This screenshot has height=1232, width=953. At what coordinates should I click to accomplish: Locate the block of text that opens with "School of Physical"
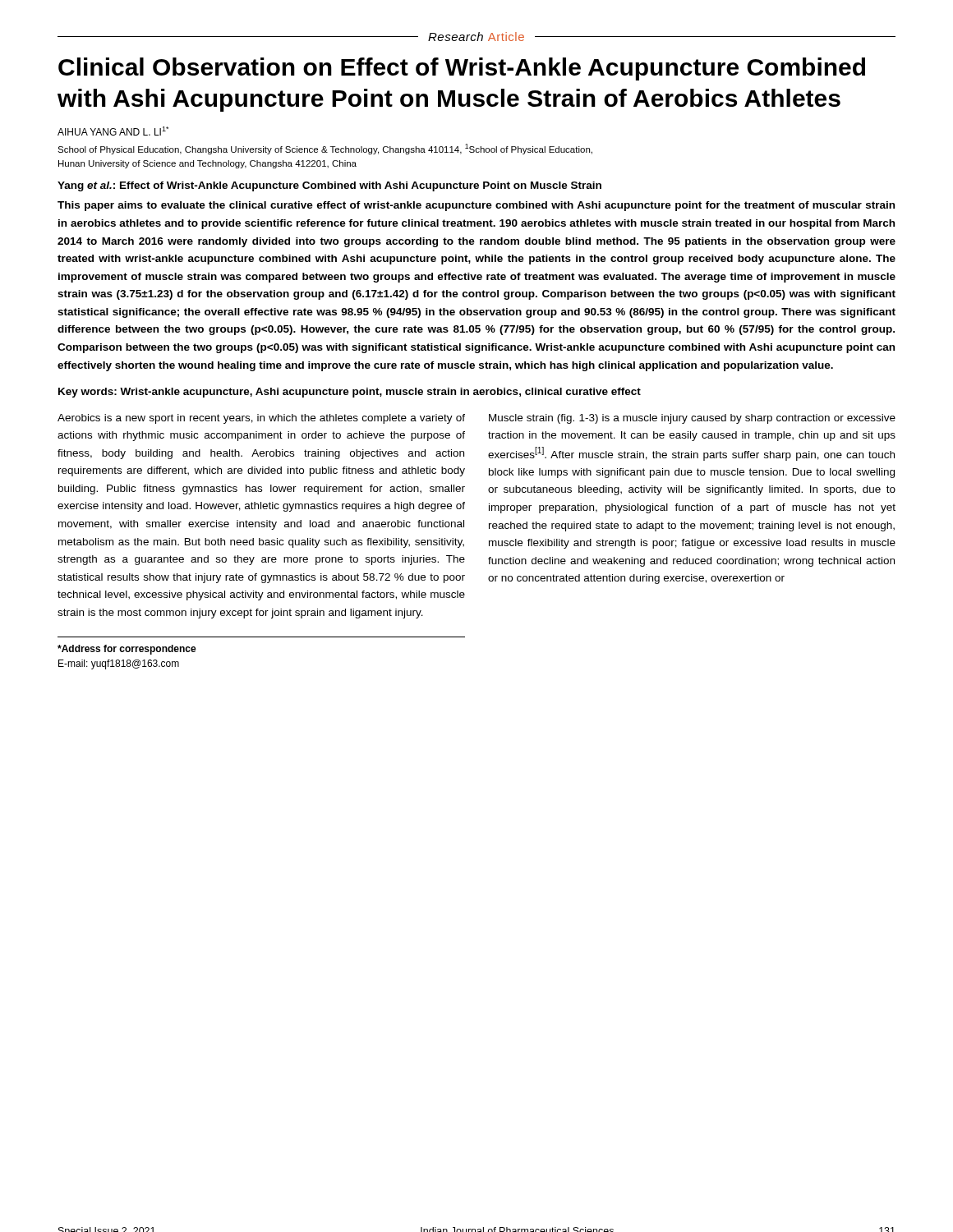[325, 155]
